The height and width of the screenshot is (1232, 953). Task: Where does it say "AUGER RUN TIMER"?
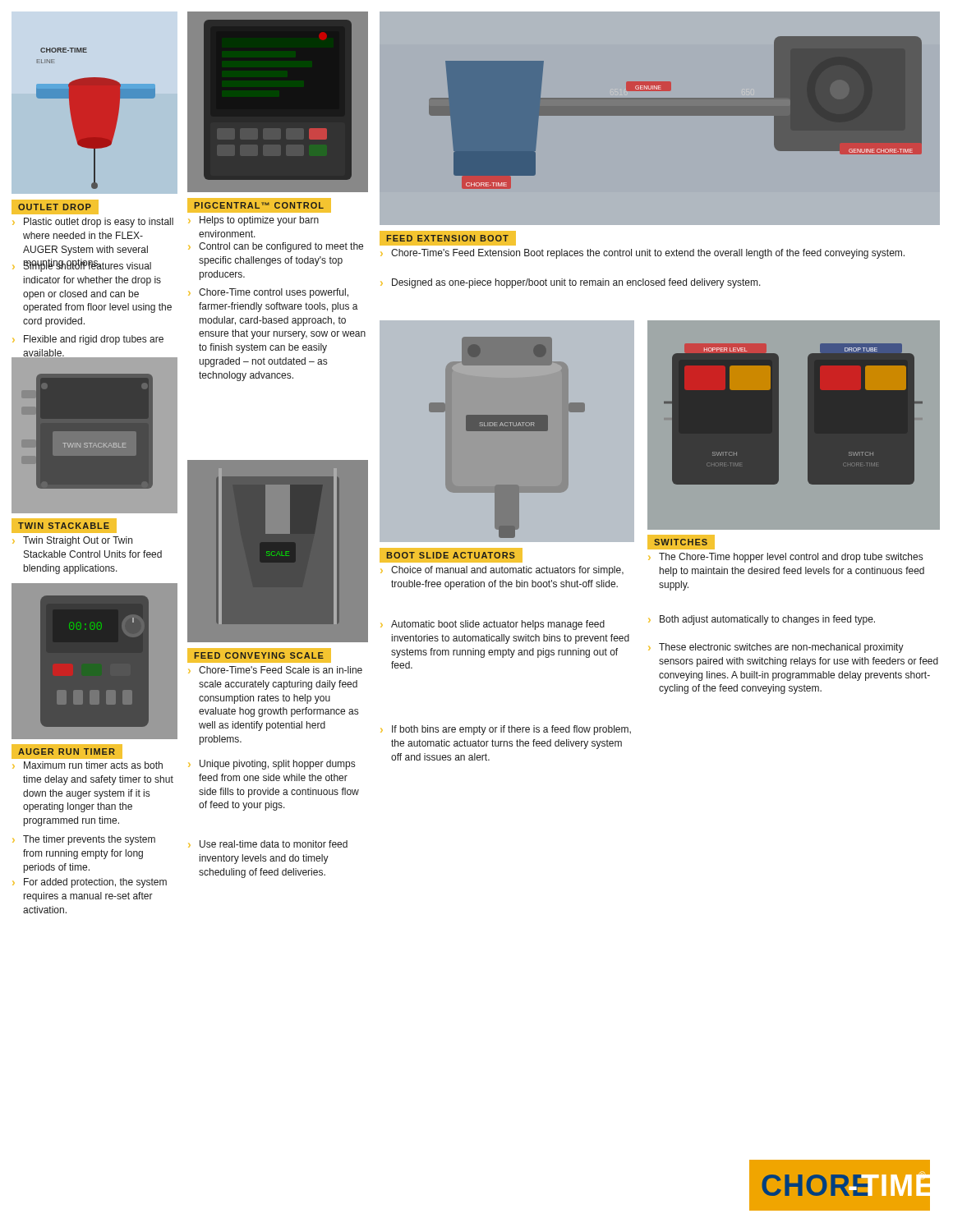[x=67, y=752]
